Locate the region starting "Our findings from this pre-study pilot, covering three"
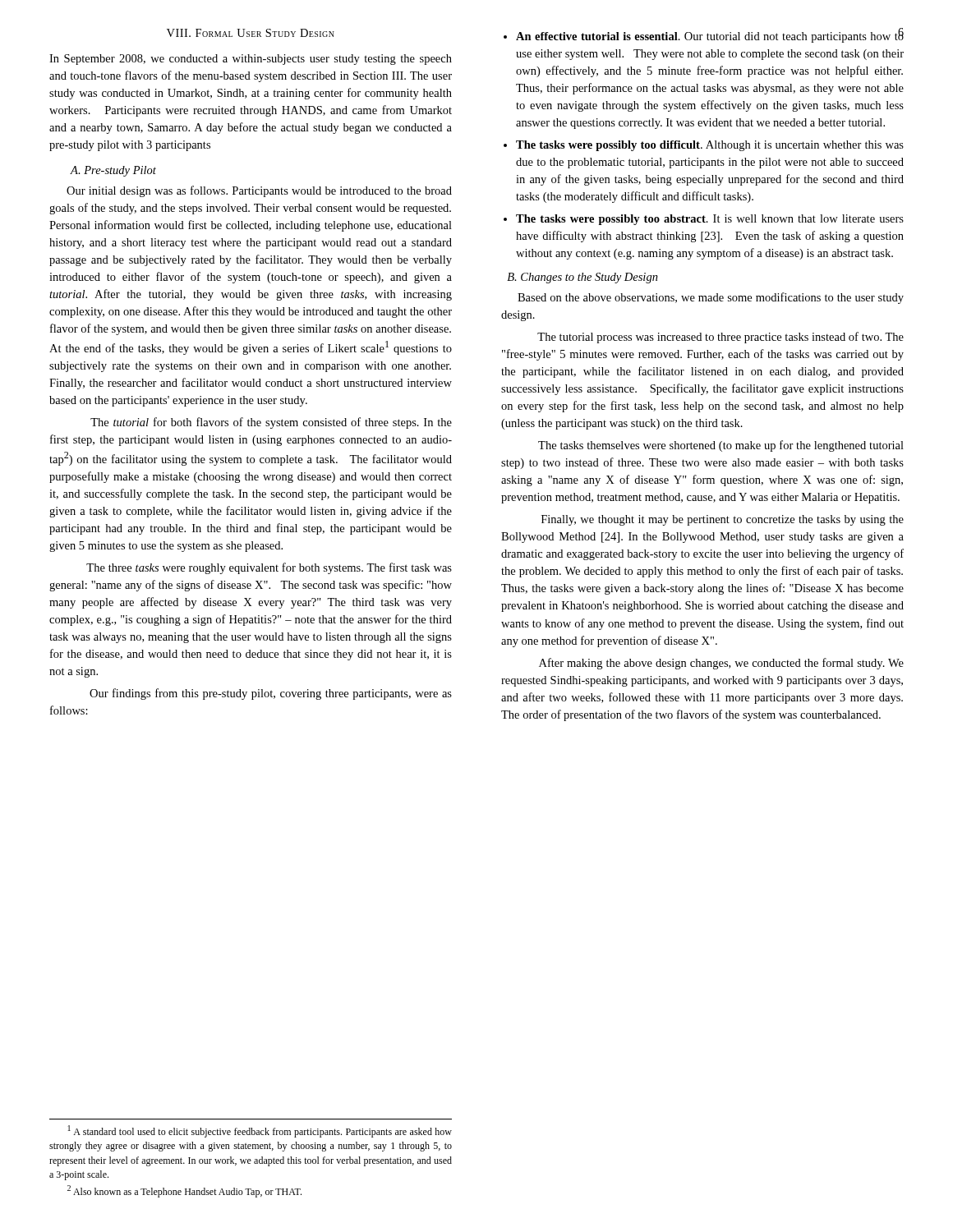953x1232 pixels. (251, 702)
